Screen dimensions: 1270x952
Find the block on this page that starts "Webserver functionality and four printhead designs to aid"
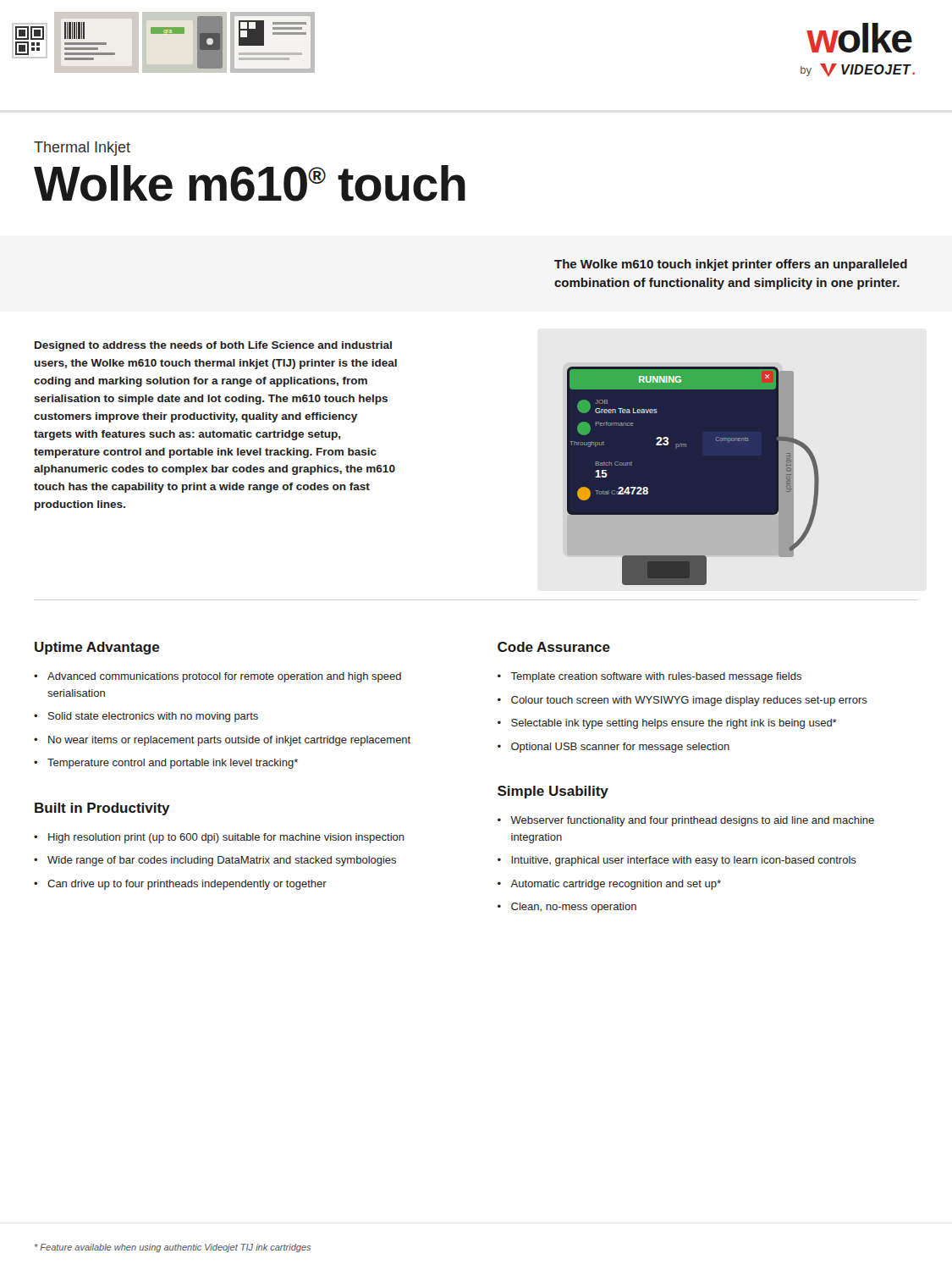point(692,828)
